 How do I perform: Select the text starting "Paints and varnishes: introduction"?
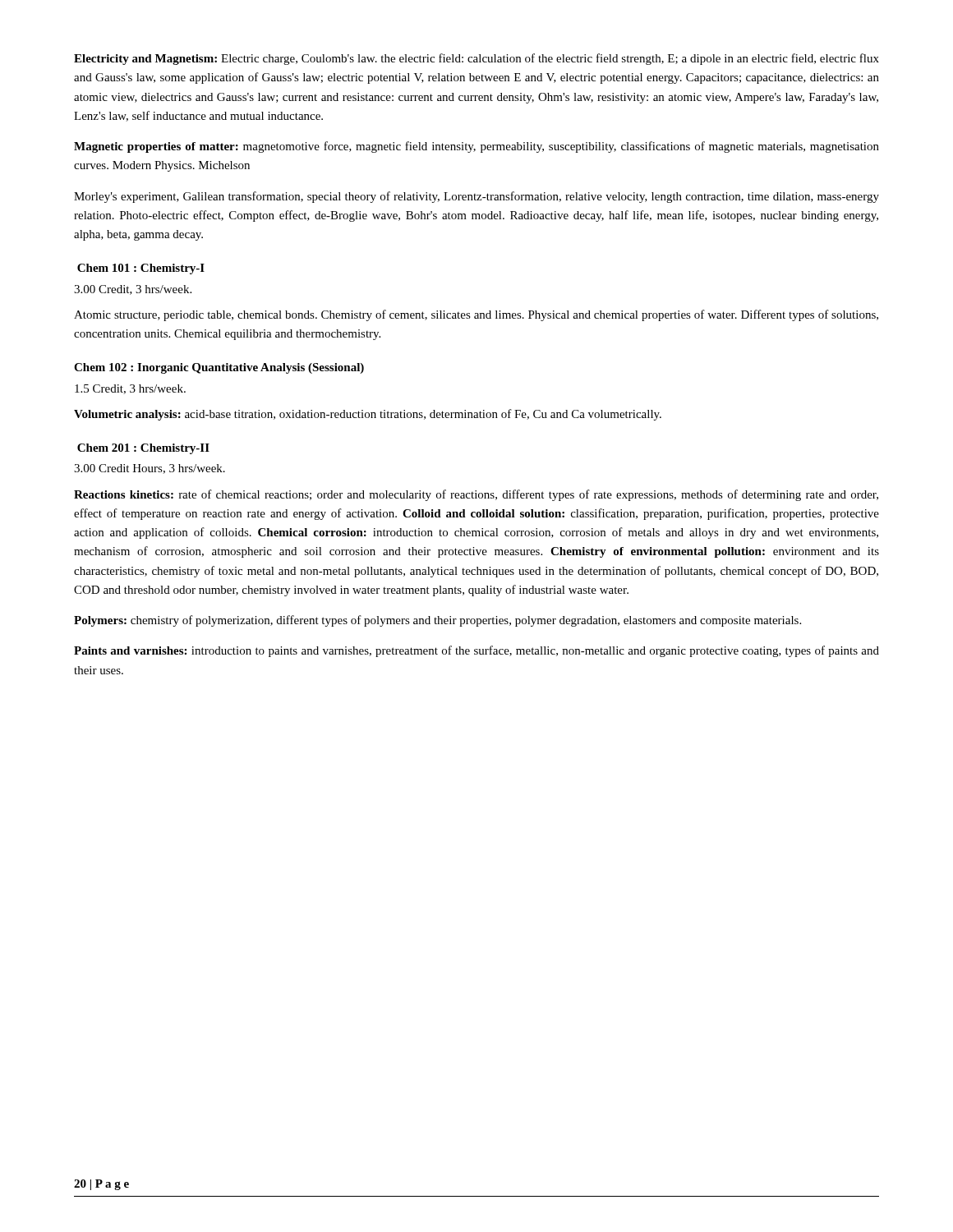(476, 661)
